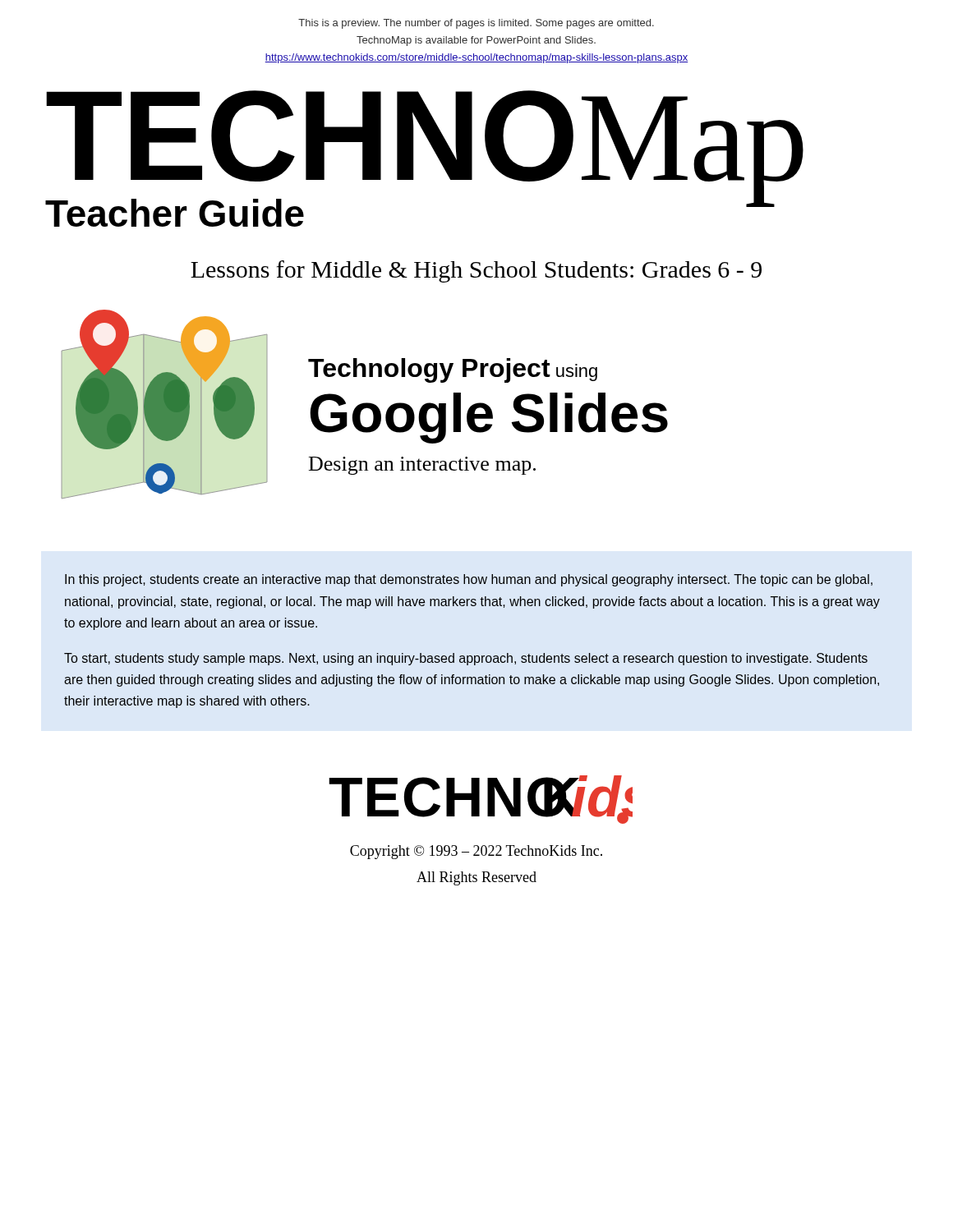Where is the passage that starts "In this project, students create an"?
953x1232 pixels.
point(469,580)
